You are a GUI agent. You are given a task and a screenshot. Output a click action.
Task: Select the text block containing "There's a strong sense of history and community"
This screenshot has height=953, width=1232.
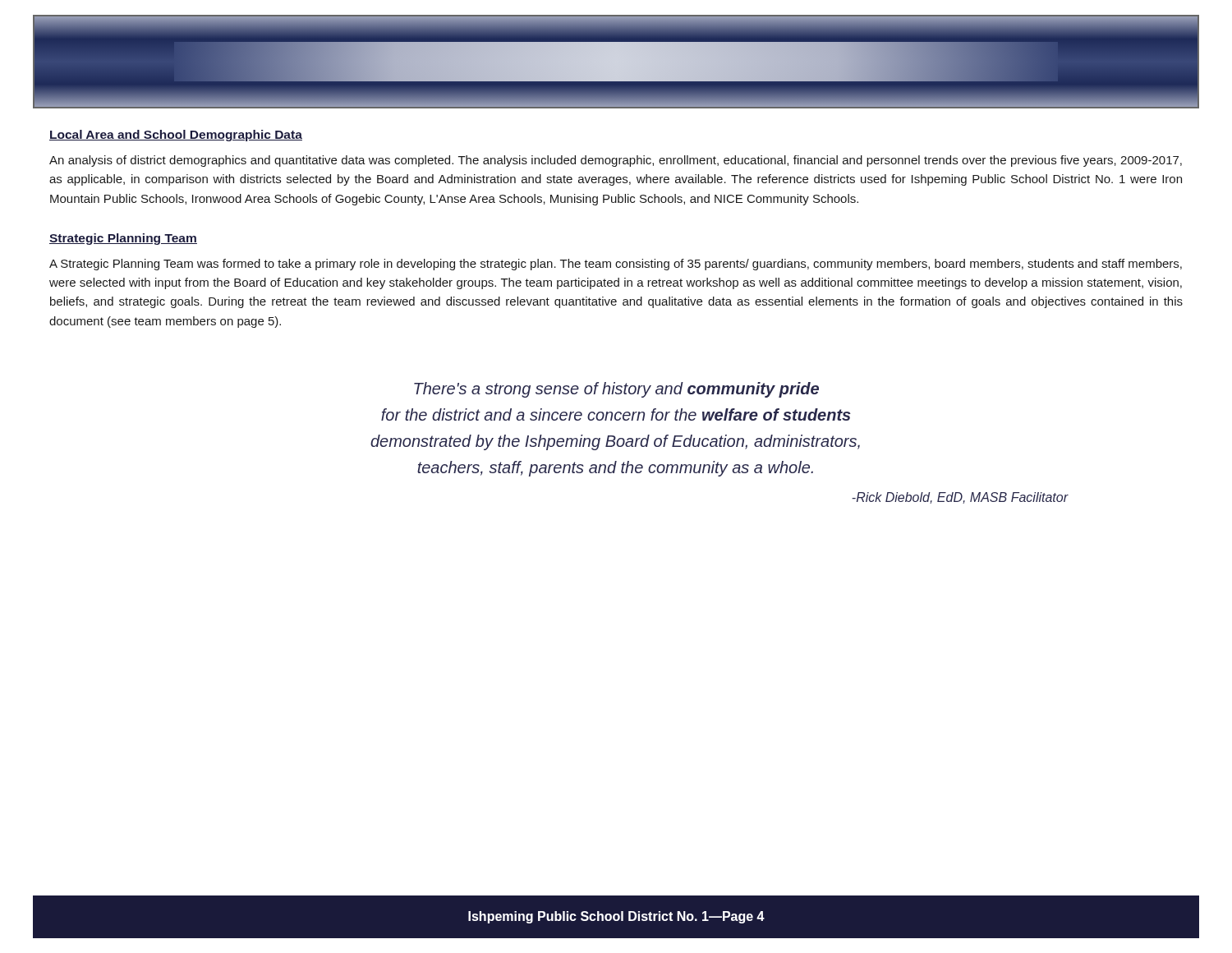(x=616, y=440)
